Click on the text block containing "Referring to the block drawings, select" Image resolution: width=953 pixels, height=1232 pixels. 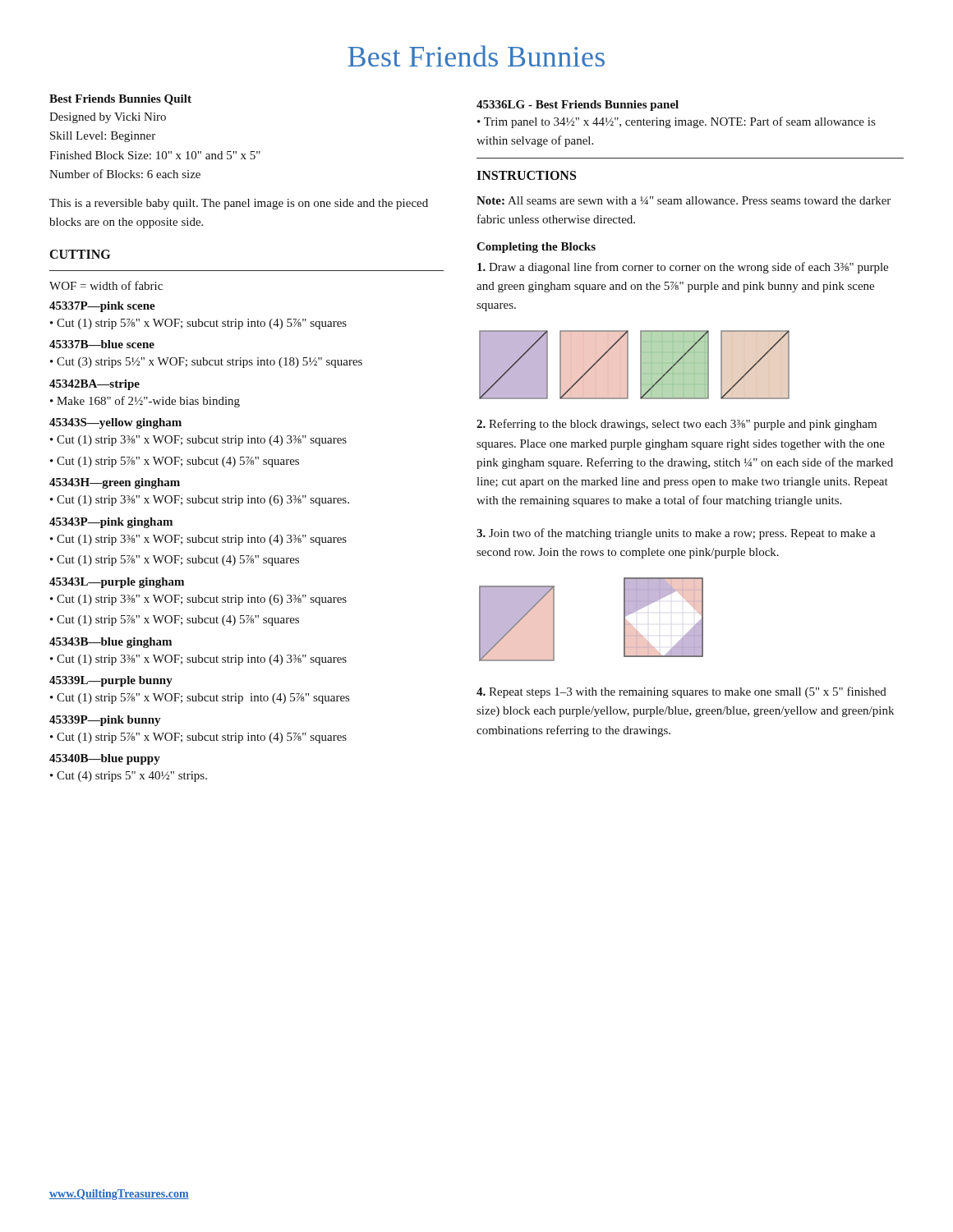[685, 462]
